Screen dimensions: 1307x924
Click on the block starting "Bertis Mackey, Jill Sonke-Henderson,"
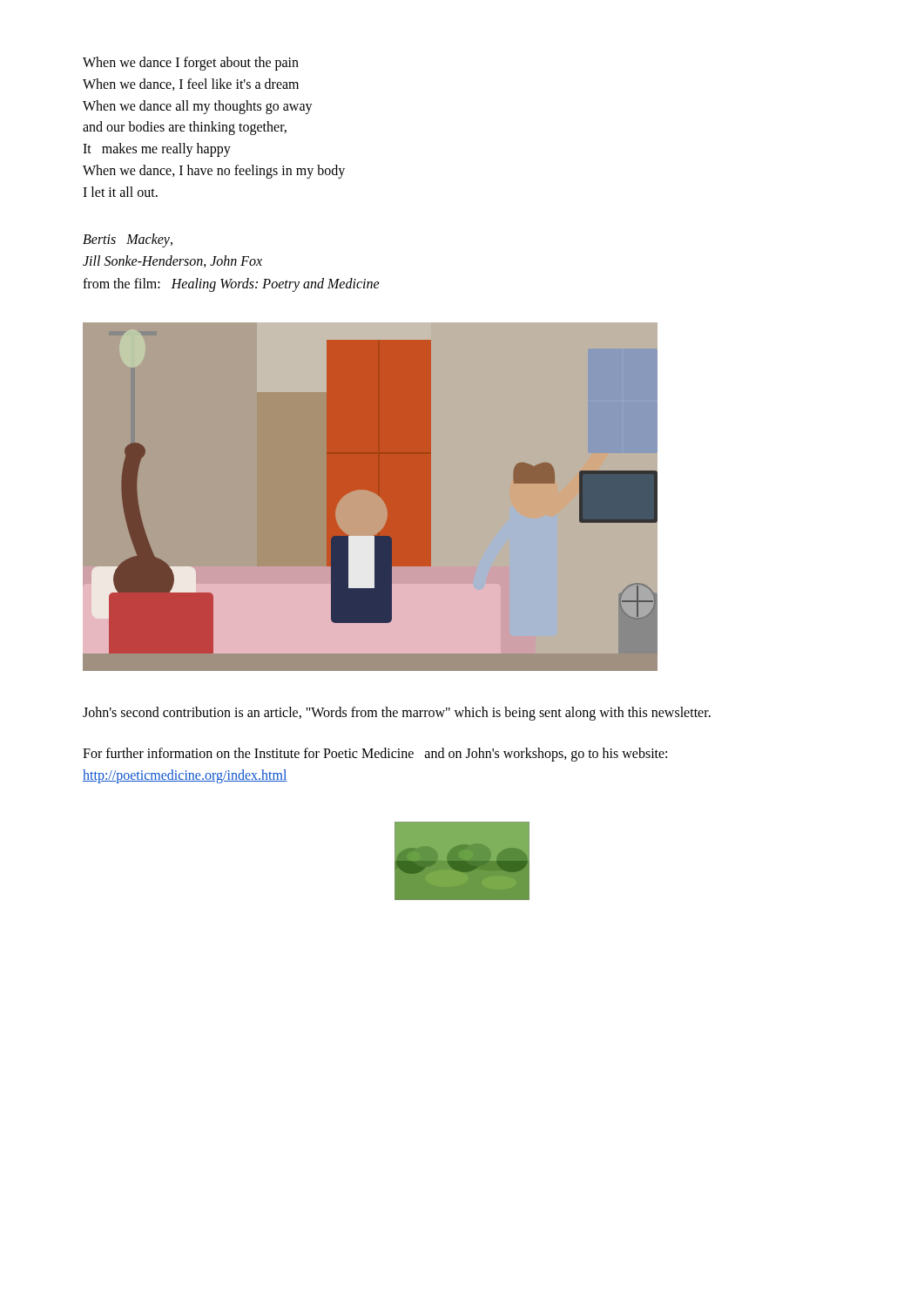point(231,261)
